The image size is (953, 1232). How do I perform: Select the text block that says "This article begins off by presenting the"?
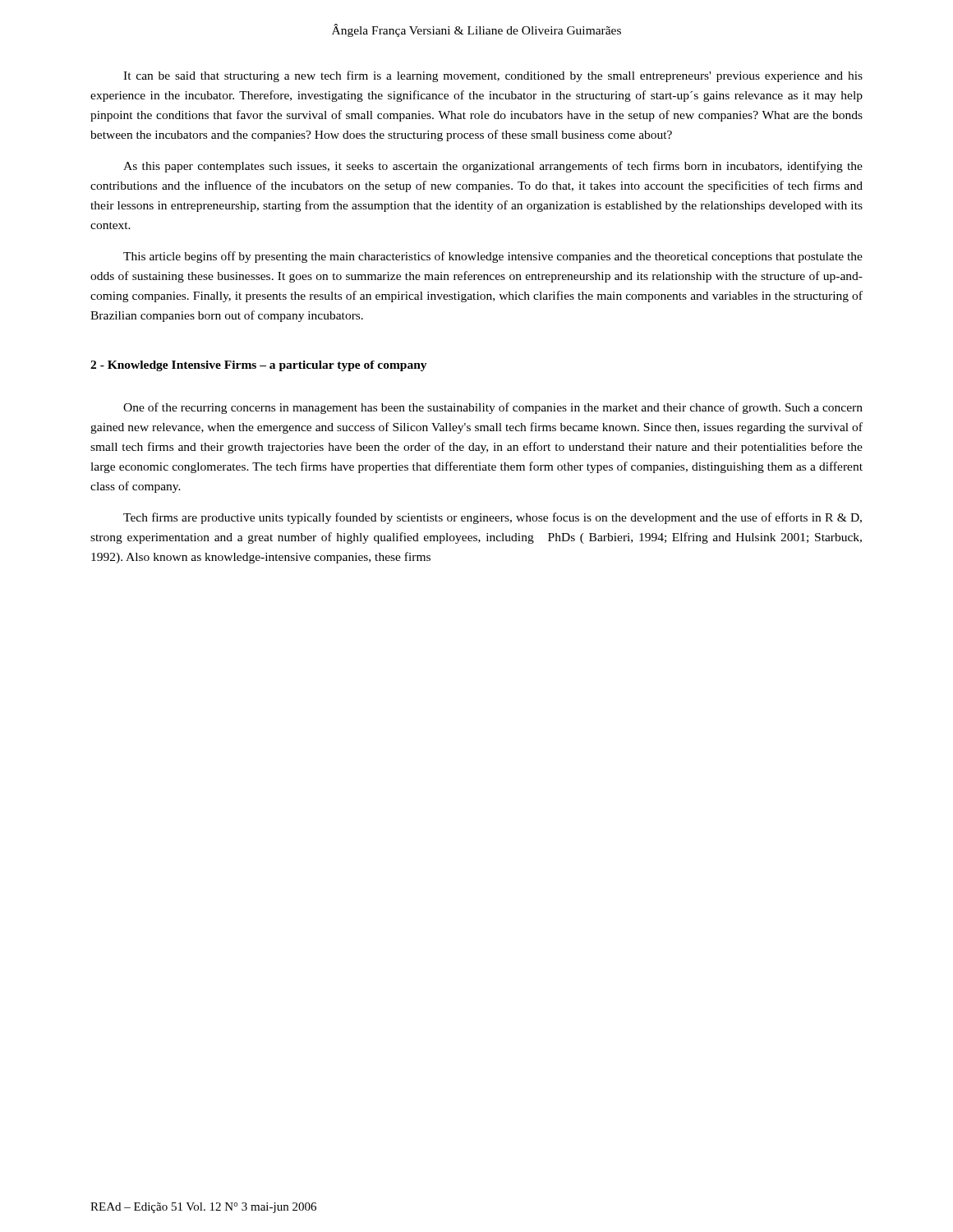tap(476, 286)
